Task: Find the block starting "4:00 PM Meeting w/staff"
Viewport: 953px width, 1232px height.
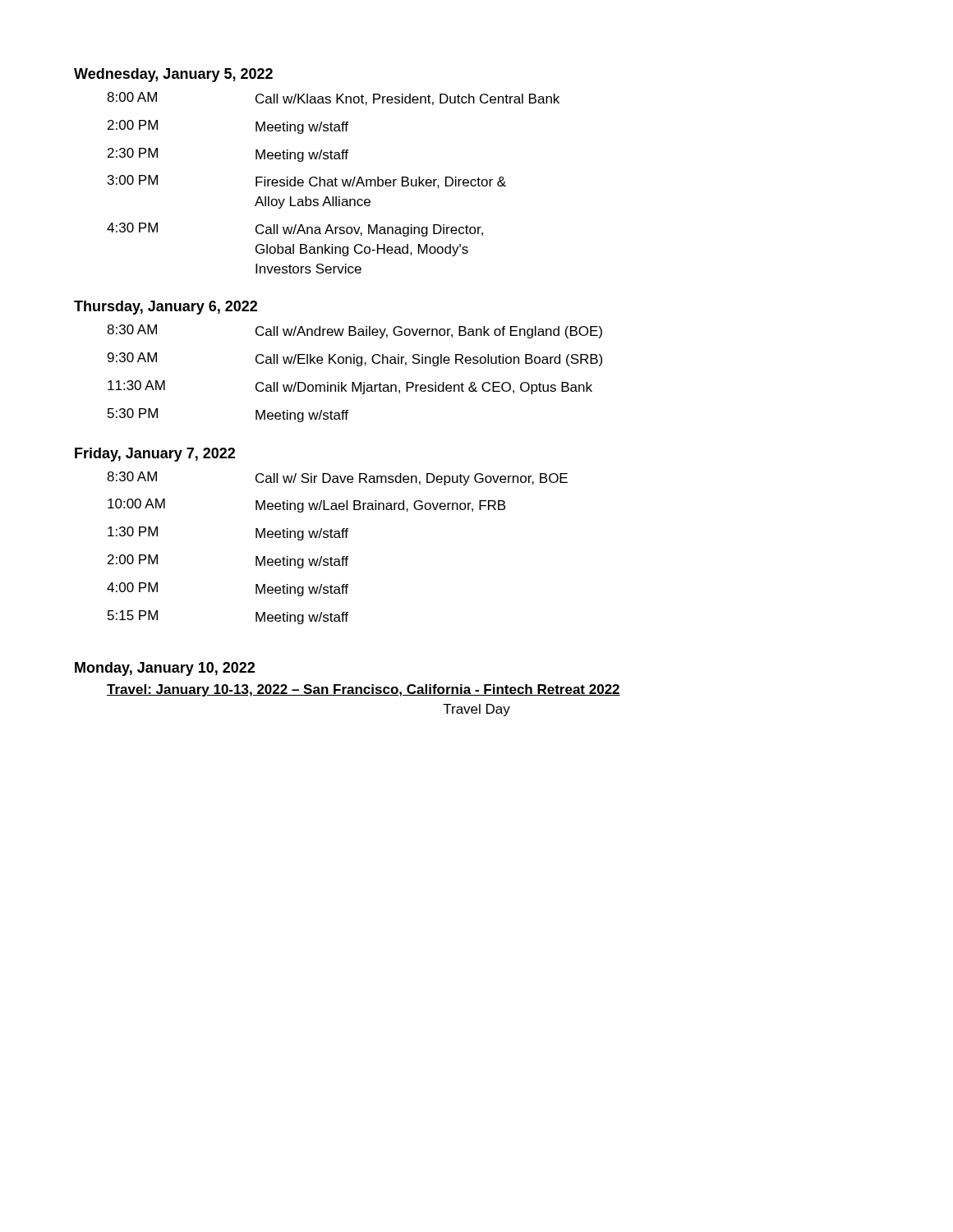Action: (x=132, y=589)
